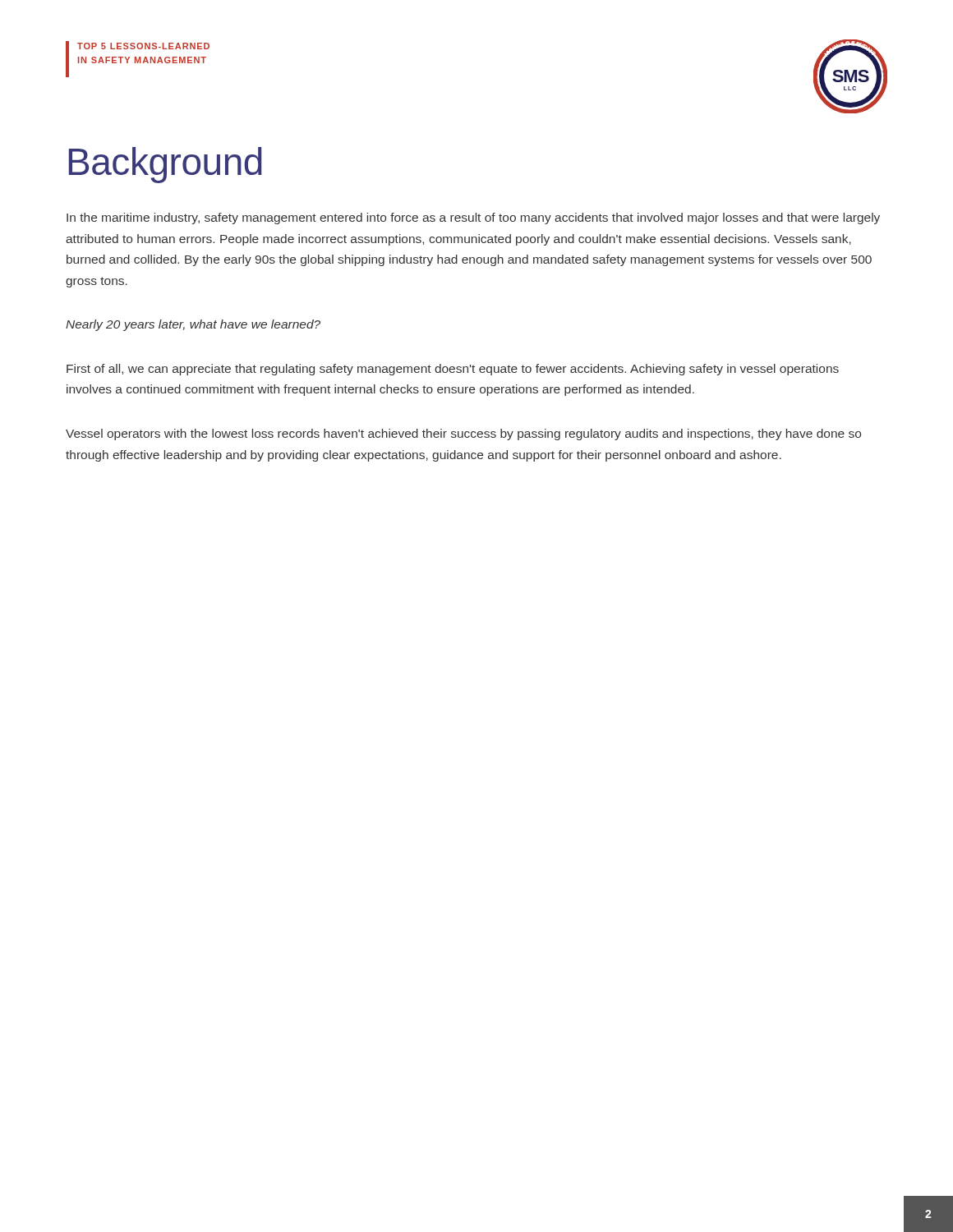Select the element starting "Nearly 20 years later,"
This screenshot has width=953, height=1232.
click(x=193, y=325)
